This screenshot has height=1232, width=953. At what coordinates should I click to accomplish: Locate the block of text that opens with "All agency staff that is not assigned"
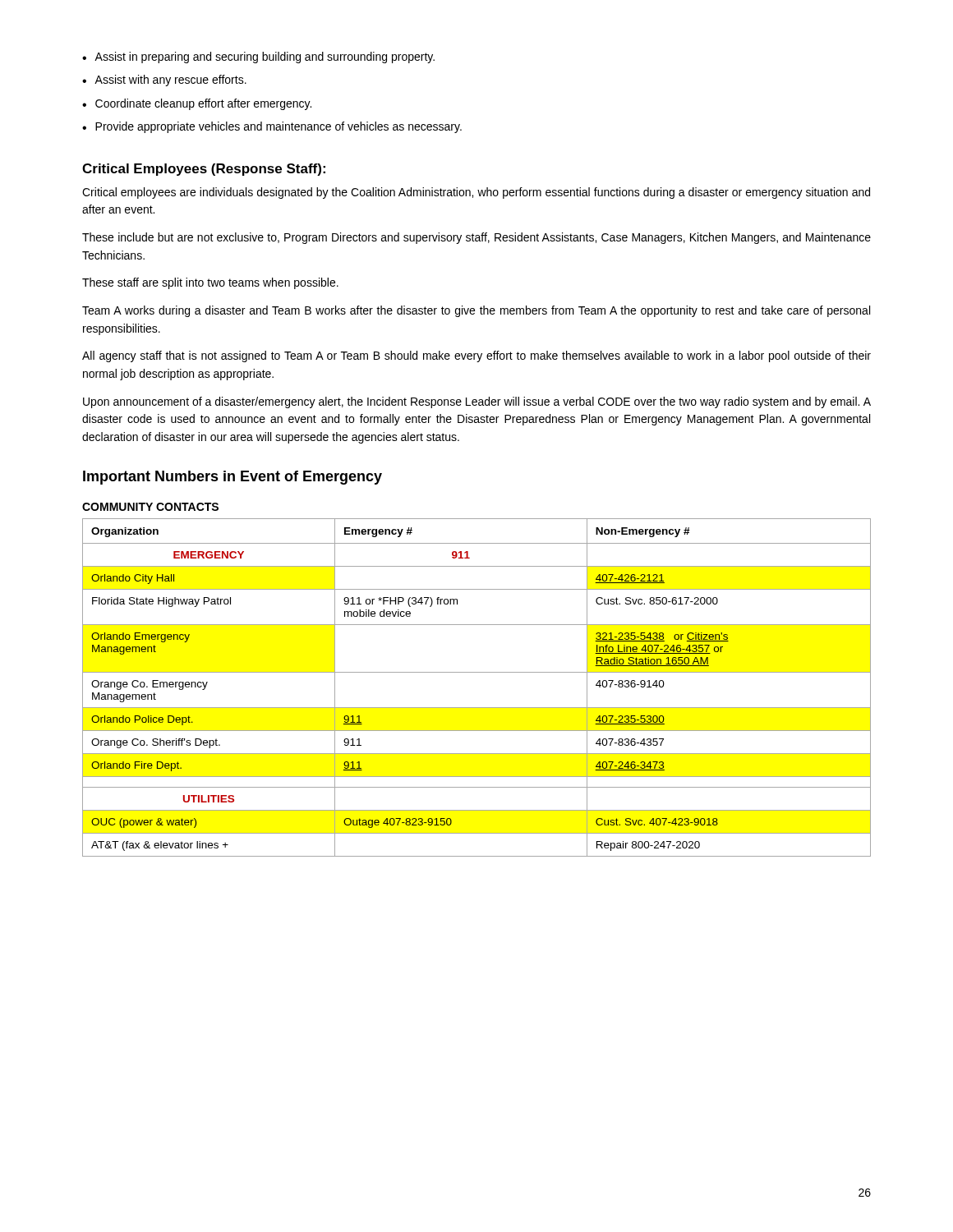pos(476,365)
